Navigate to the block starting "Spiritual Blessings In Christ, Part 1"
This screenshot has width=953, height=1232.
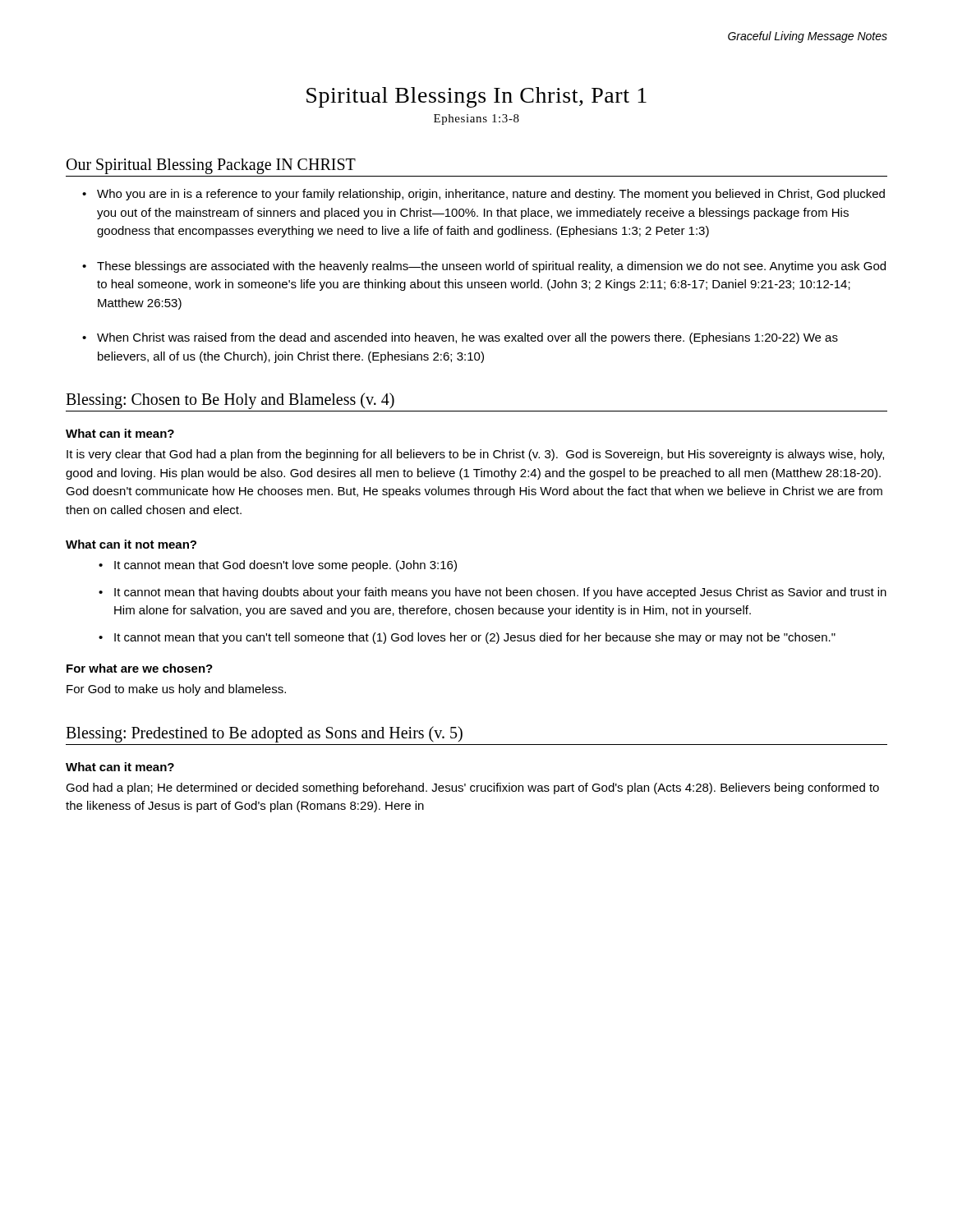point(476,104)
